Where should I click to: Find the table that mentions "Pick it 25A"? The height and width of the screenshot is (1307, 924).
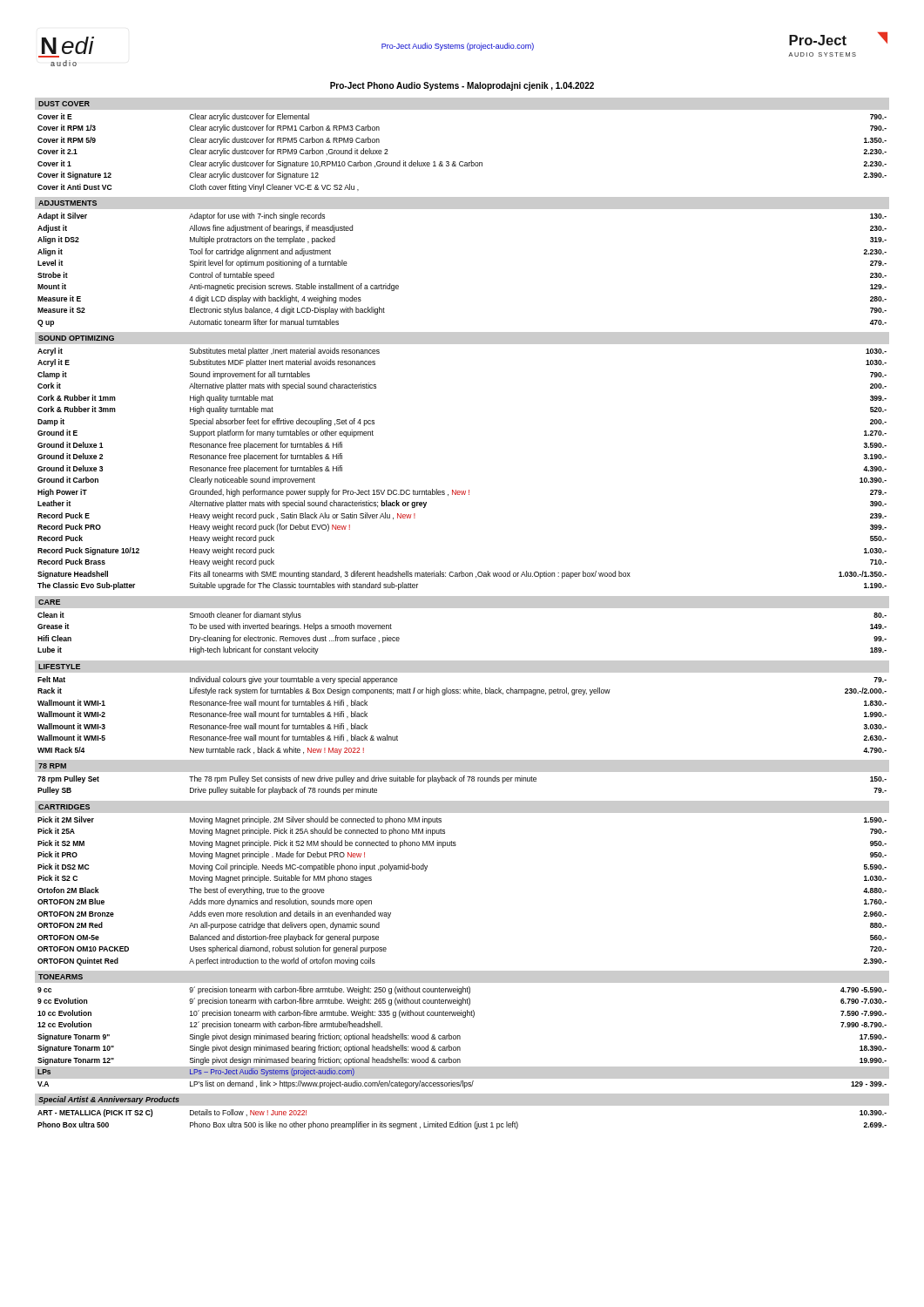462,891
